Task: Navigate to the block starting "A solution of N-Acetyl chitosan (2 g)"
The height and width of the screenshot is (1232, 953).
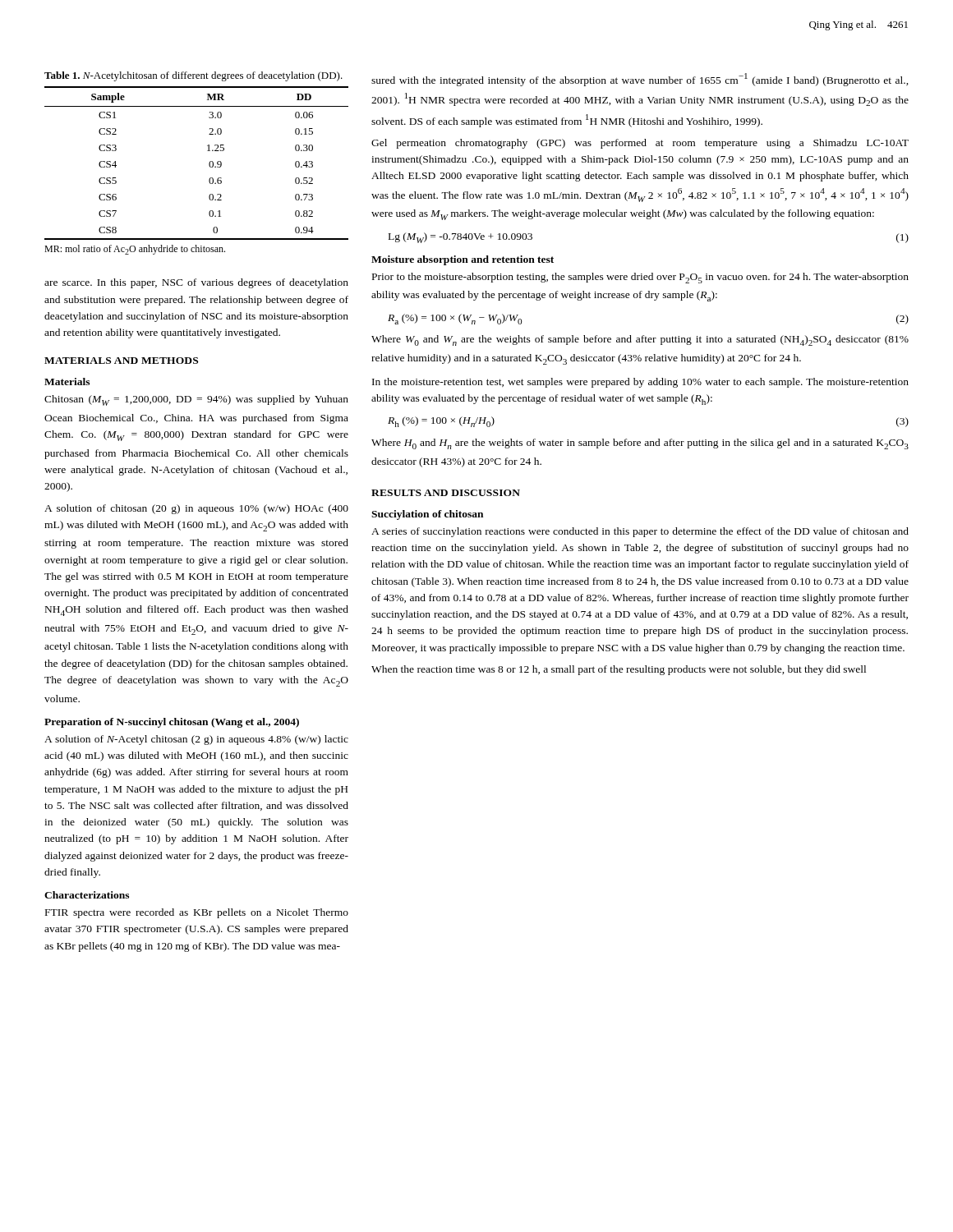Action: pos(196,805)
